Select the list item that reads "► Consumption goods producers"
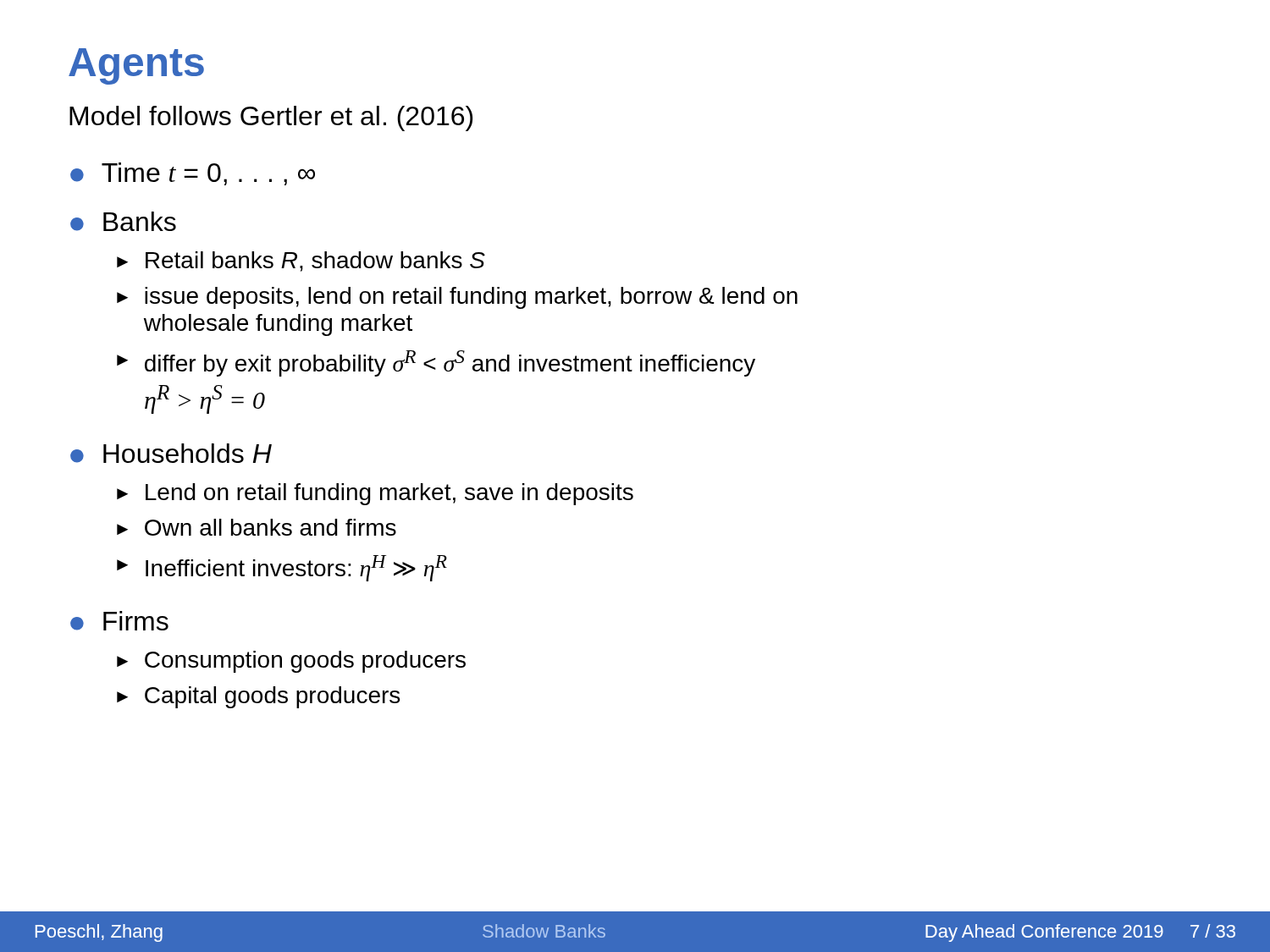This screenshot has height=952, width=1270. pos(290,660)
